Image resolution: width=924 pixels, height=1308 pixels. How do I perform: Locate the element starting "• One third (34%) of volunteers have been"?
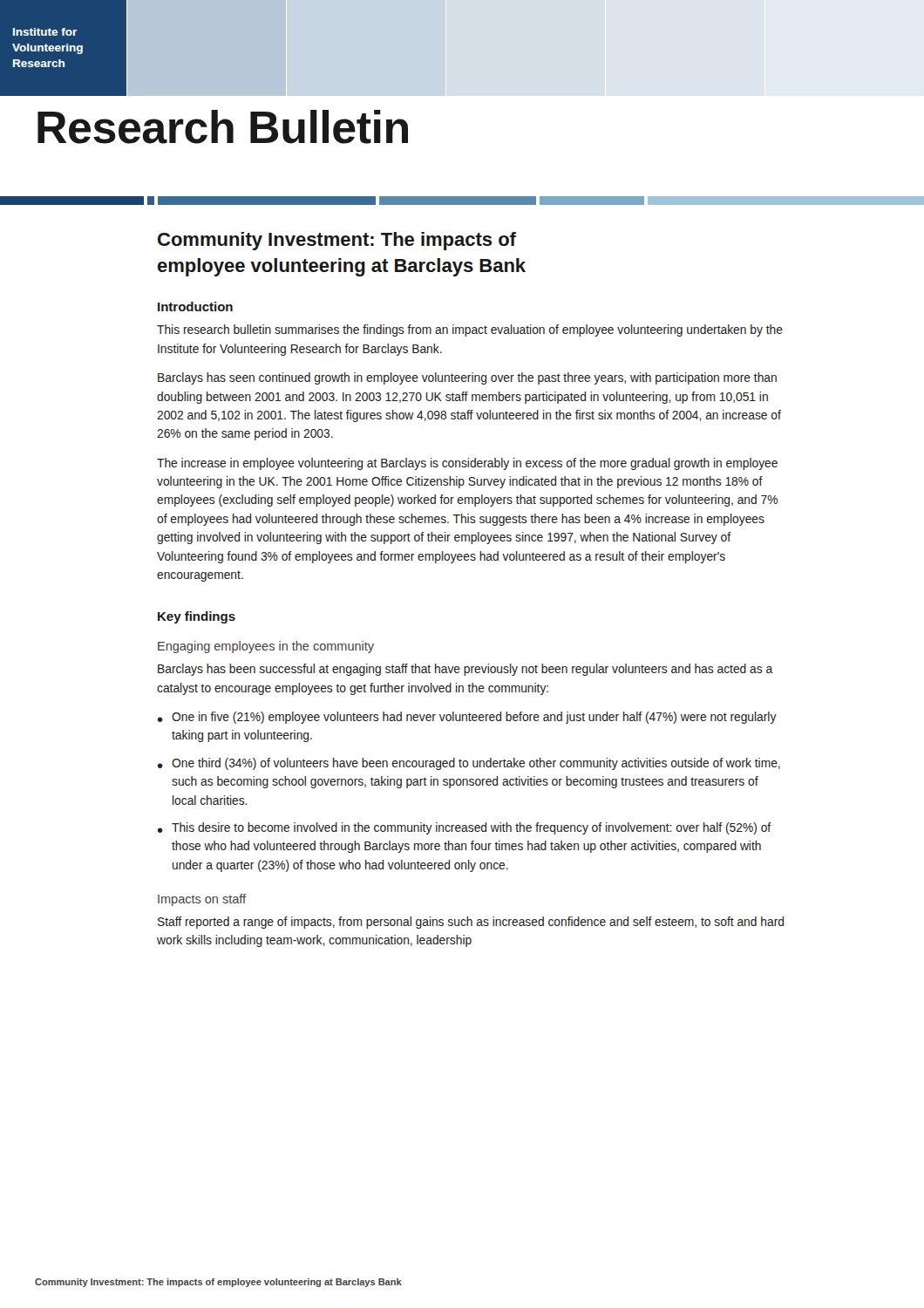[x=471, y=782]
